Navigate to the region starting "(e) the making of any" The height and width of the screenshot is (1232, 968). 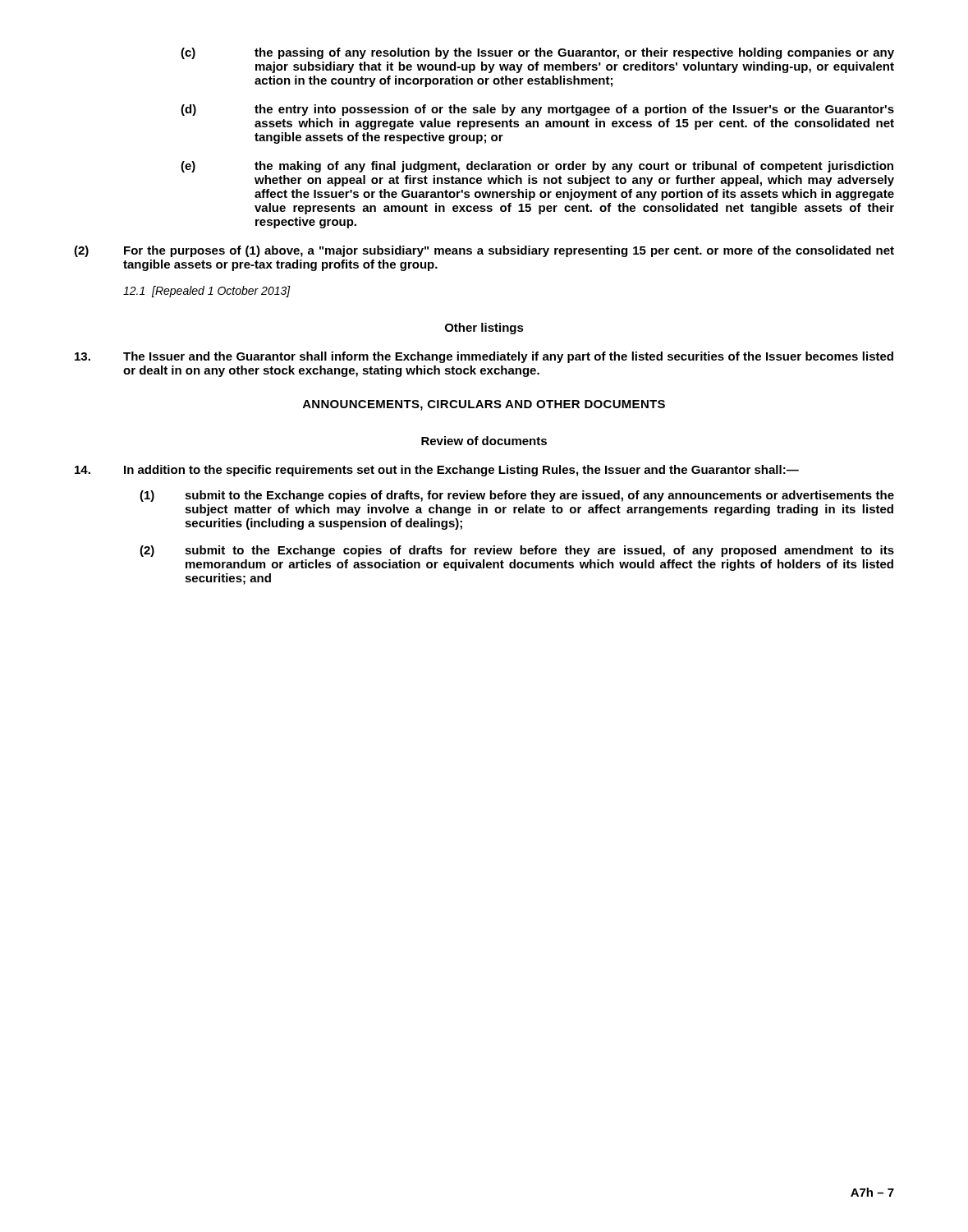point(537,193)
